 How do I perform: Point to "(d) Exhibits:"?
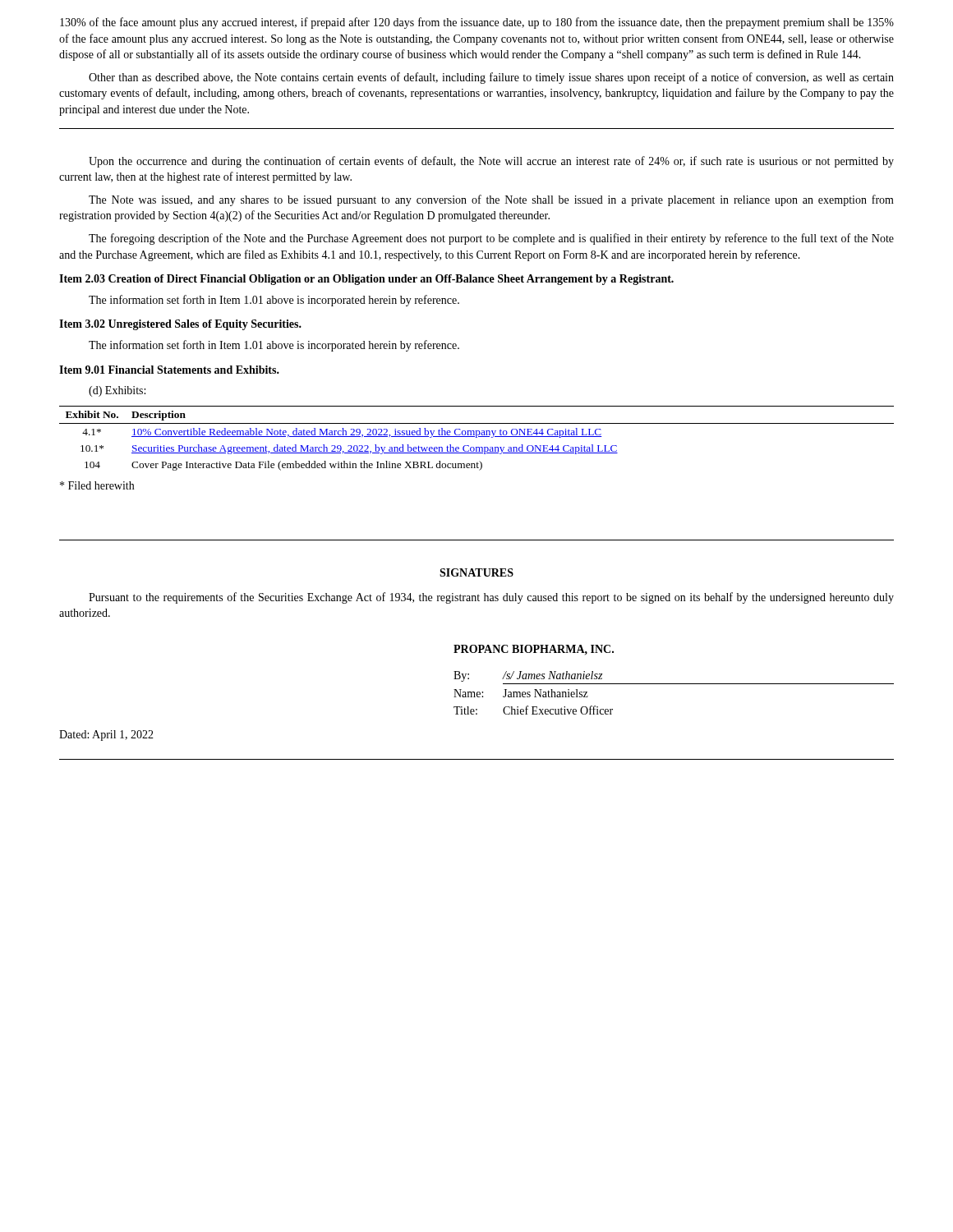coord(117,391)
